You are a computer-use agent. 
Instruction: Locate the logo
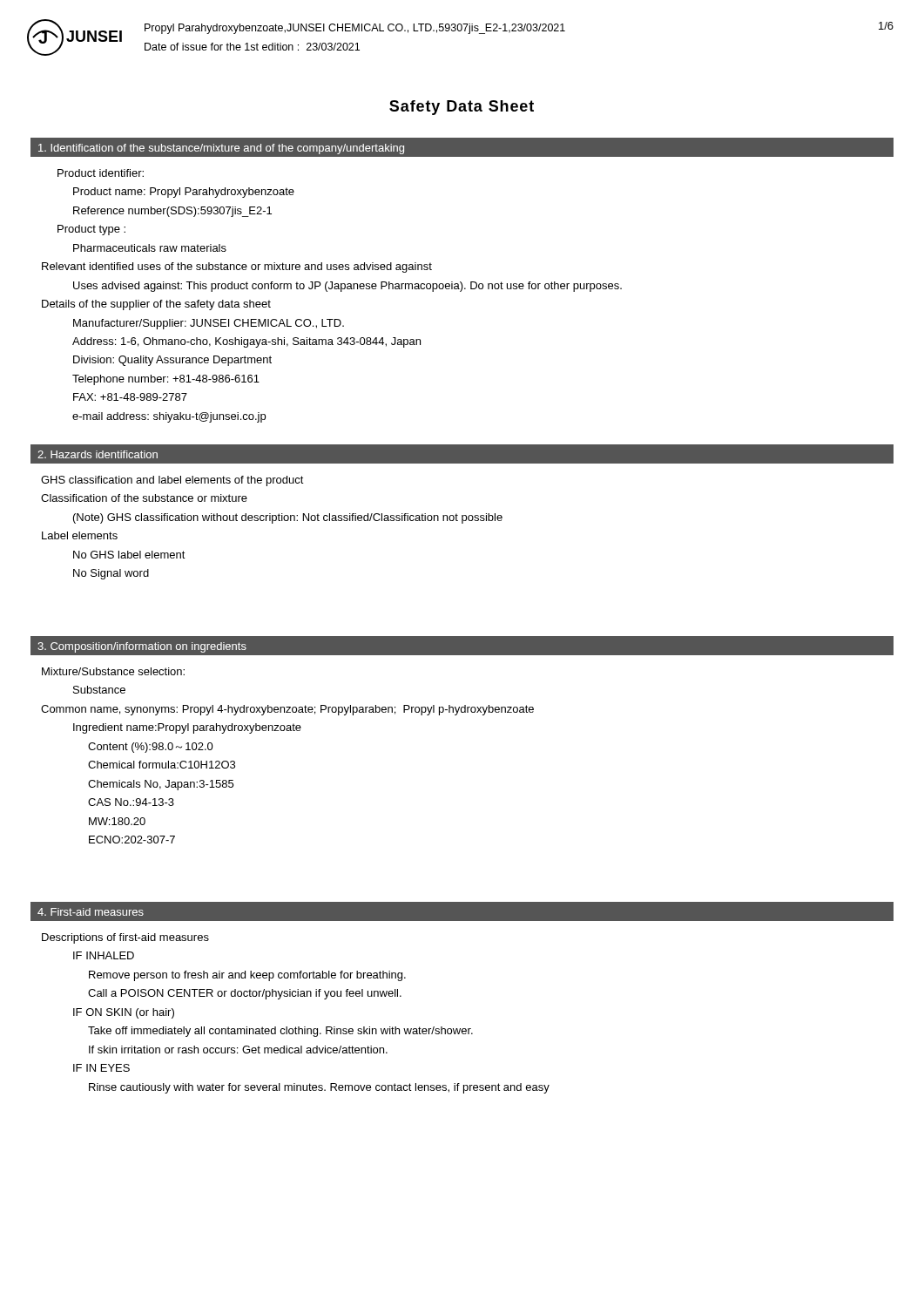[78, 39]
